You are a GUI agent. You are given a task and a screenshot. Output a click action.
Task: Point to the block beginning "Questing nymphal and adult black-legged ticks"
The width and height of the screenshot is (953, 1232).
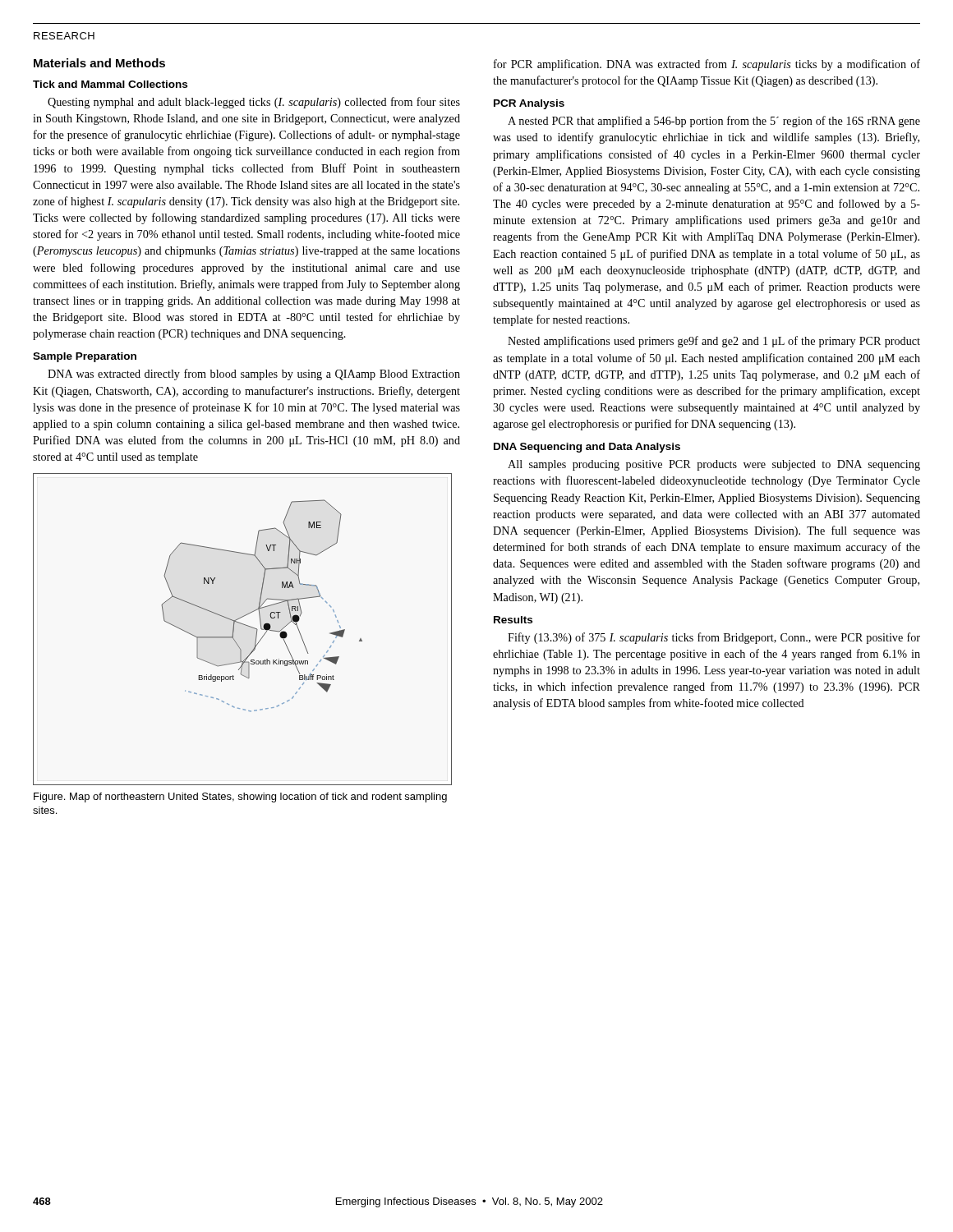(x=246, y=218)
